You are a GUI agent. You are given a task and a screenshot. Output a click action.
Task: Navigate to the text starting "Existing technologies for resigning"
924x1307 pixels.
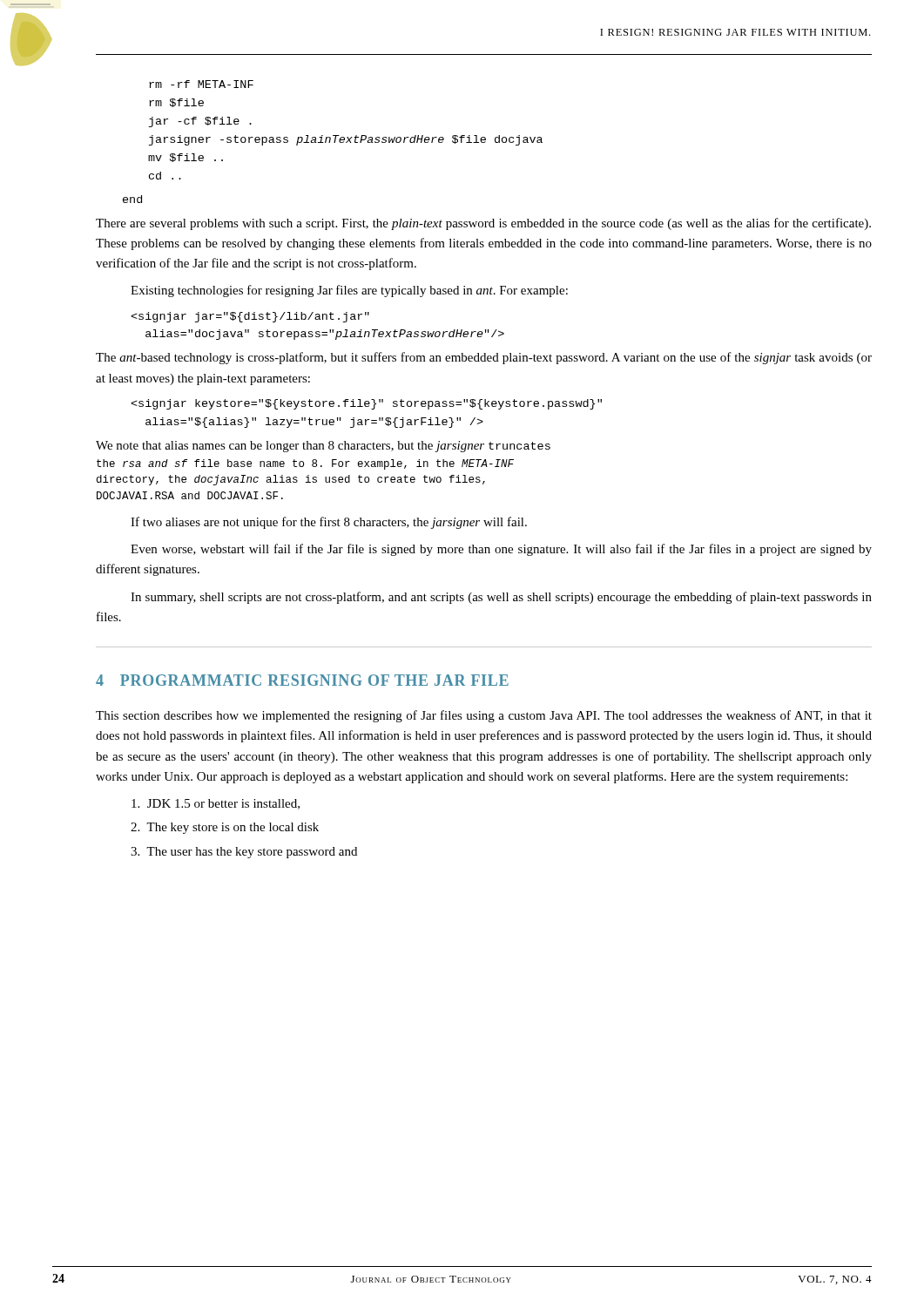[x=350, y=290]
